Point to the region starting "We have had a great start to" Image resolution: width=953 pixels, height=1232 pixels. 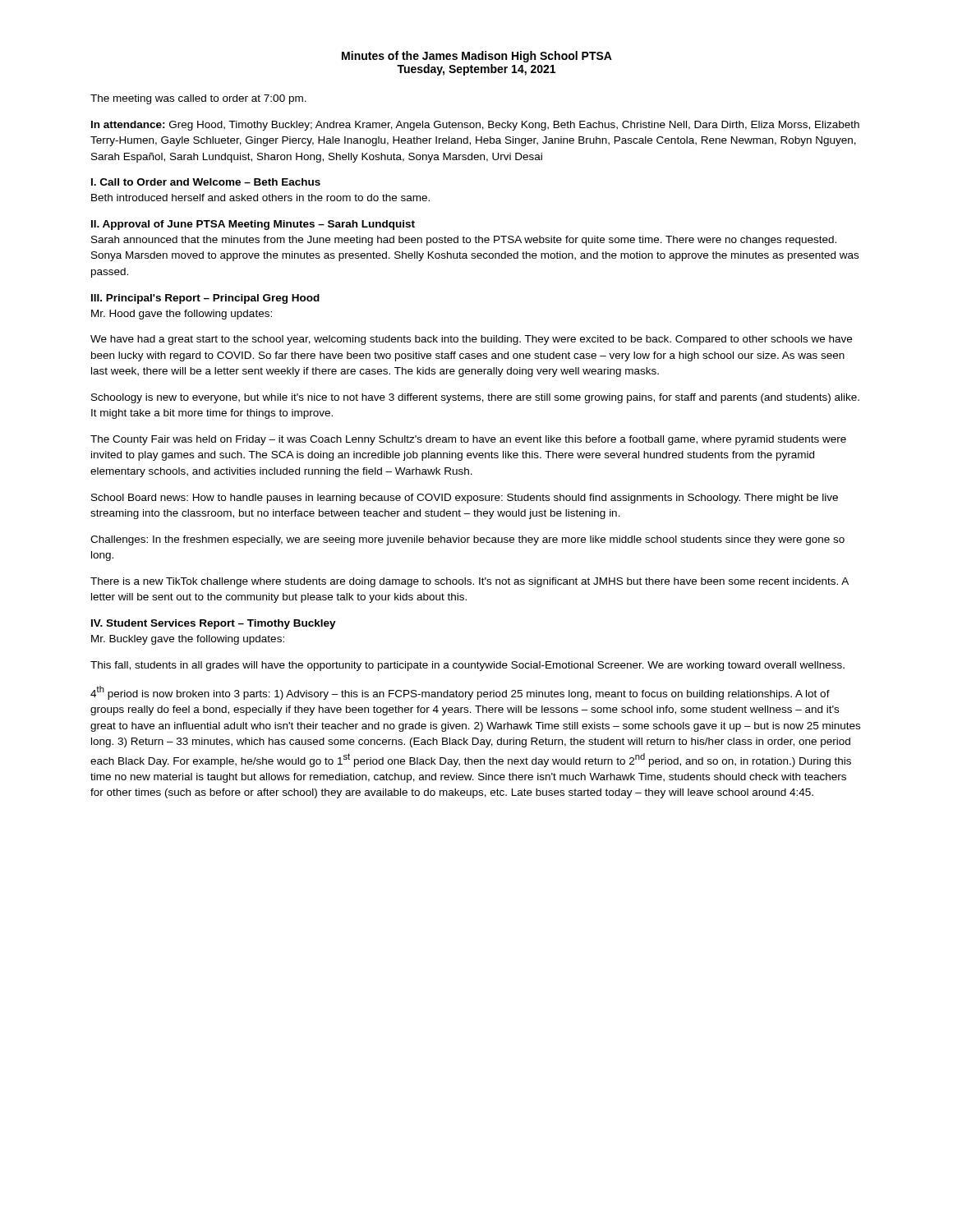pos(471,355)
